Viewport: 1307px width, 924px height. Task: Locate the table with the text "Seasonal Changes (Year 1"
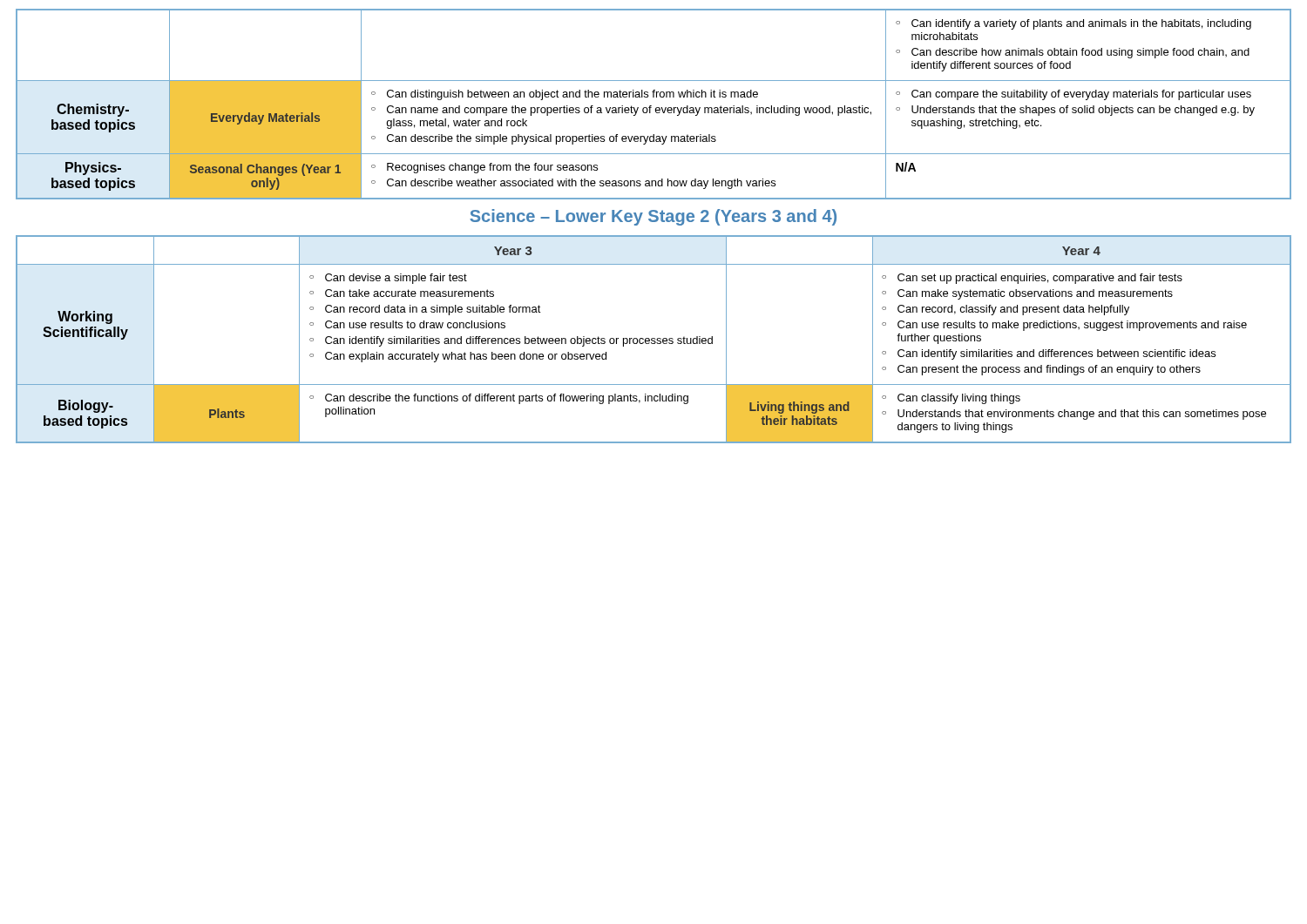(x=654, y=104)
